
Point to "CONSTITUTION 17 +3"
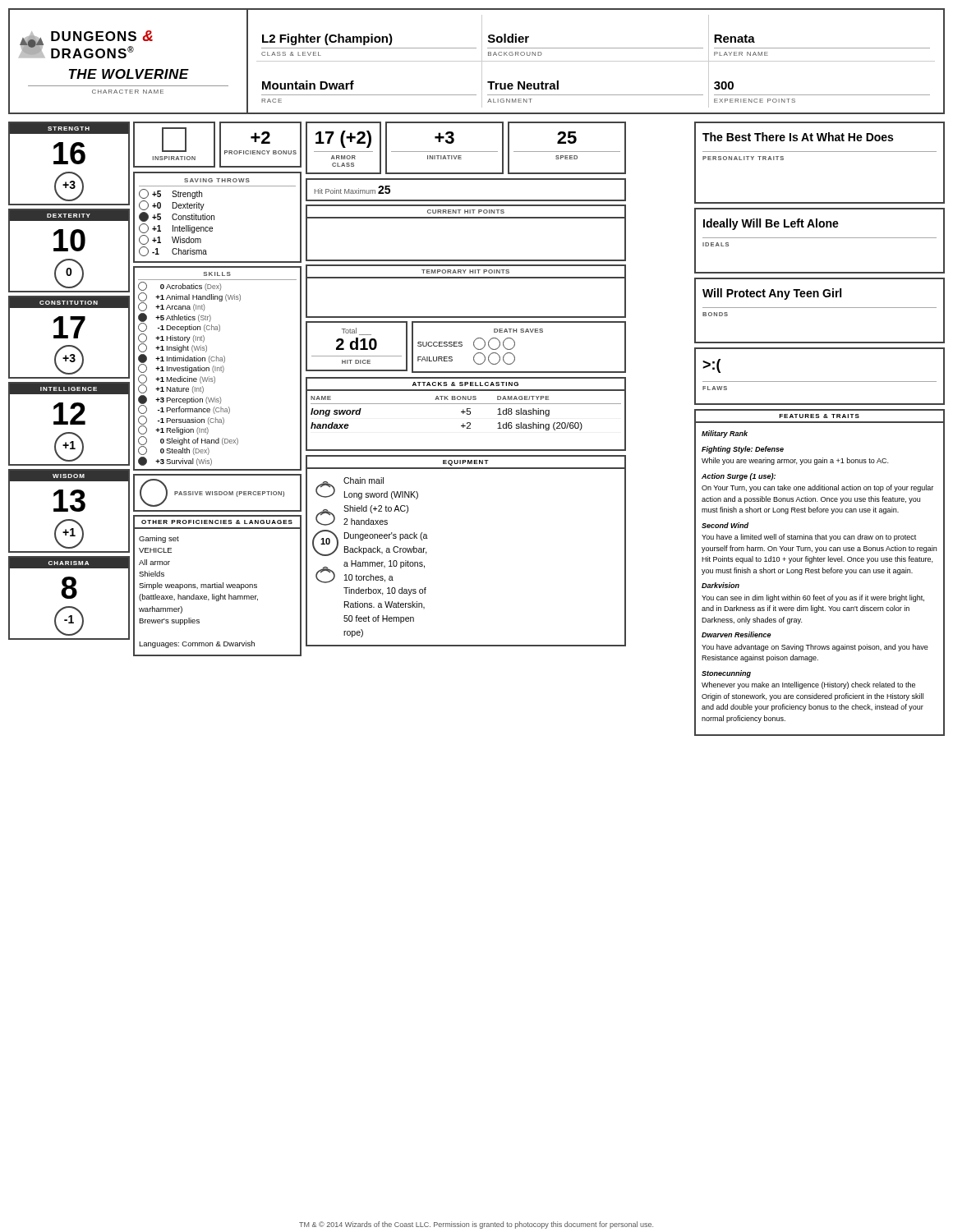pyautogui.click(x=69, y=336)
